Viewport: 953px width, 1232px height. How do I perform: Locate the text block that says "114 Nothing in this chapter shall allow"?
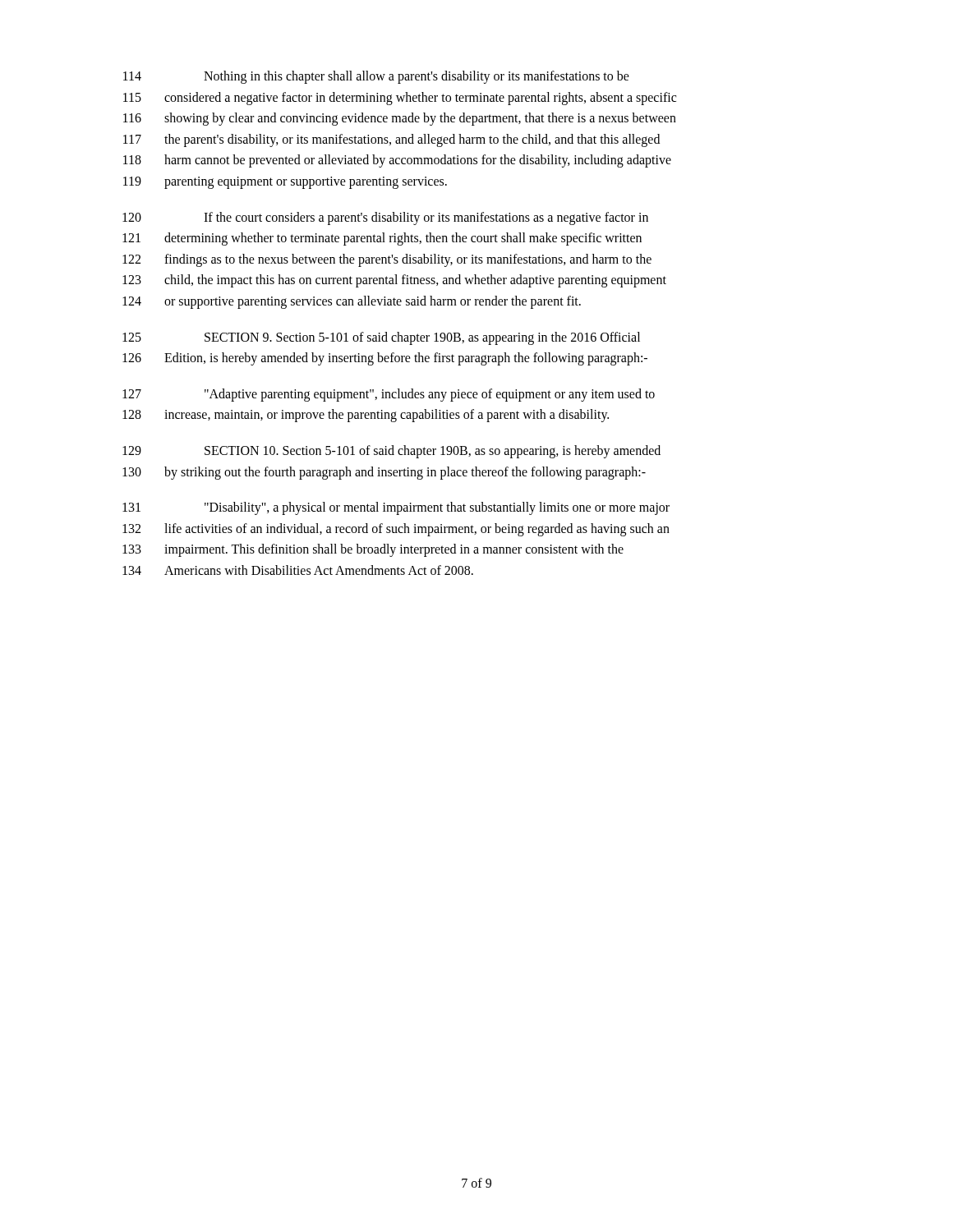pyautogui.click(x=468, y=129)
